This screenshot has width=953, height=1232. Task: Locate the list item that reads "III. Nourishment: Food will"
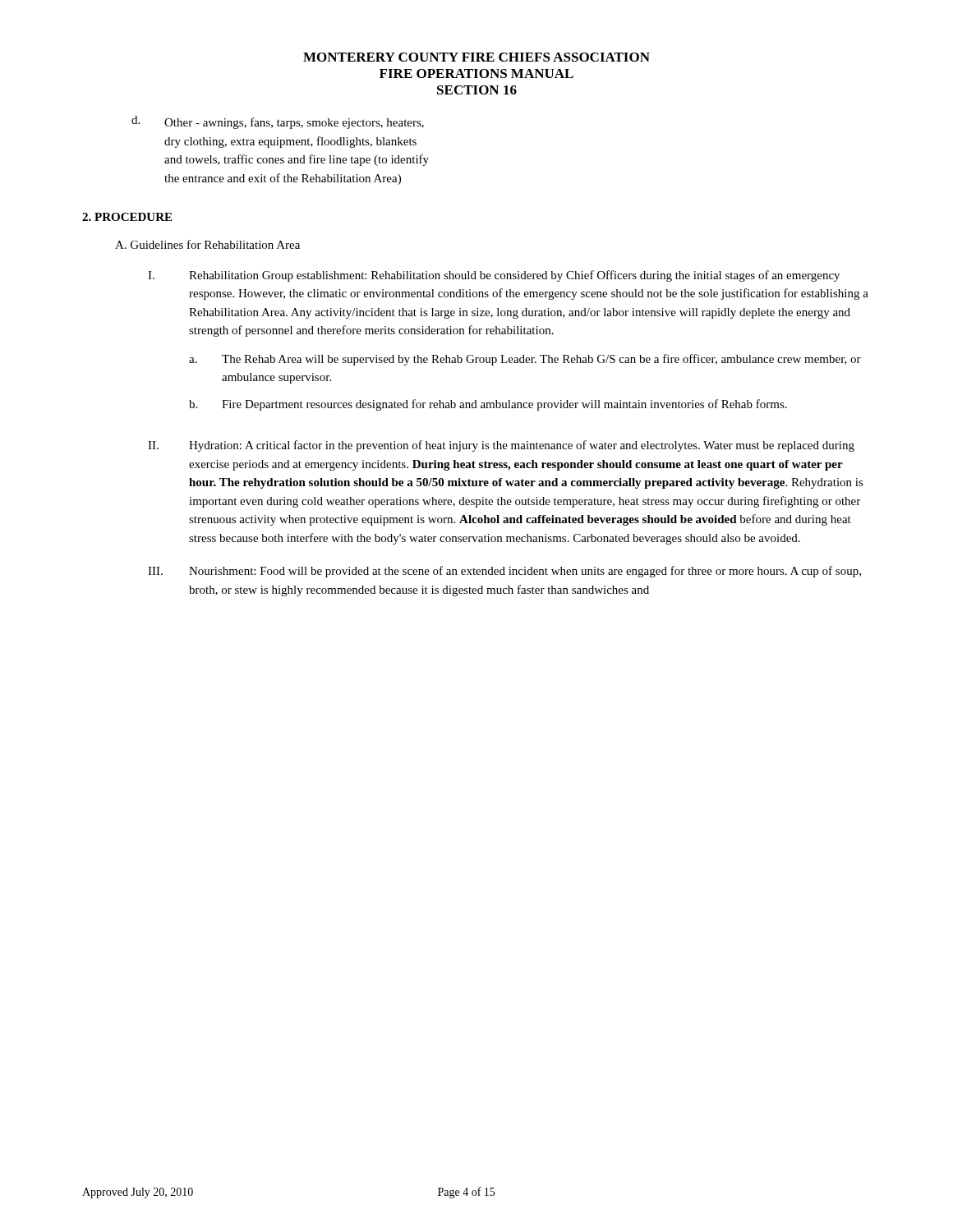(509, 580)
